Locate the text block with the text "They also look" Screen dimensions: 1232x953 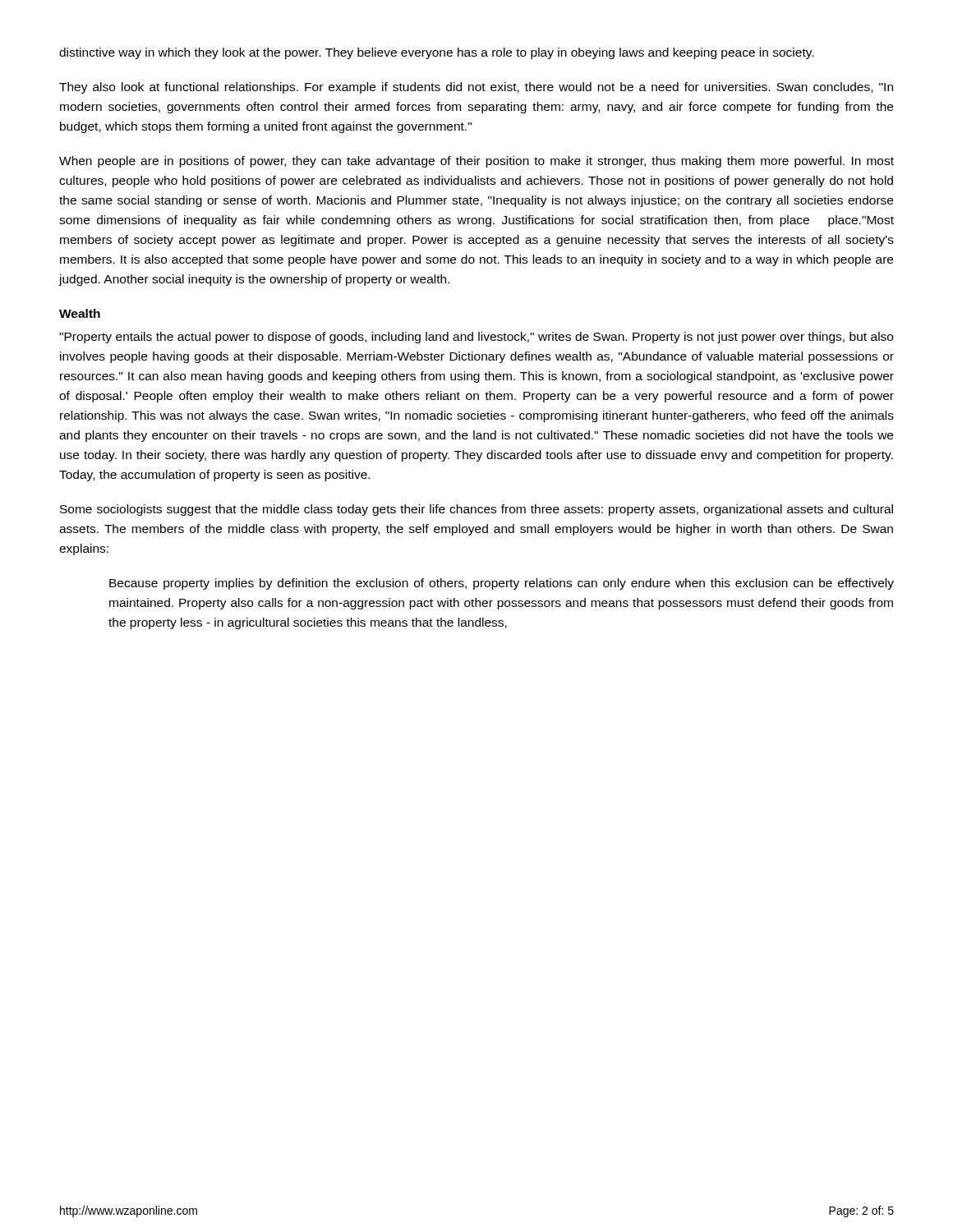pyautogui.click(x=476, y=106)
